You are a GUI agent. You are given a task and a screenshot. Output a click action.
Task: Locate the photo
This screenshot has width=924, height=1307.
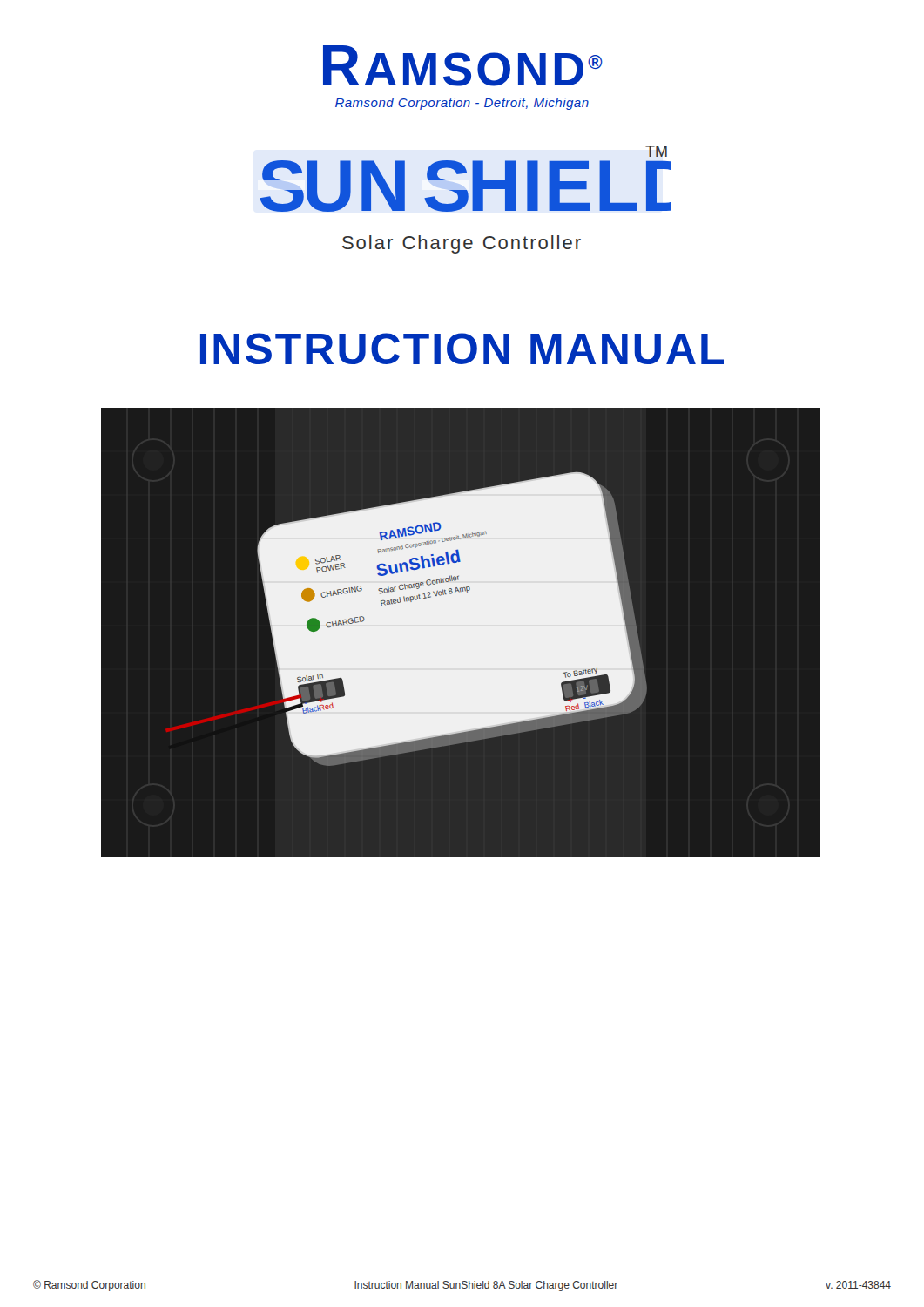click(x=461, y=633)
